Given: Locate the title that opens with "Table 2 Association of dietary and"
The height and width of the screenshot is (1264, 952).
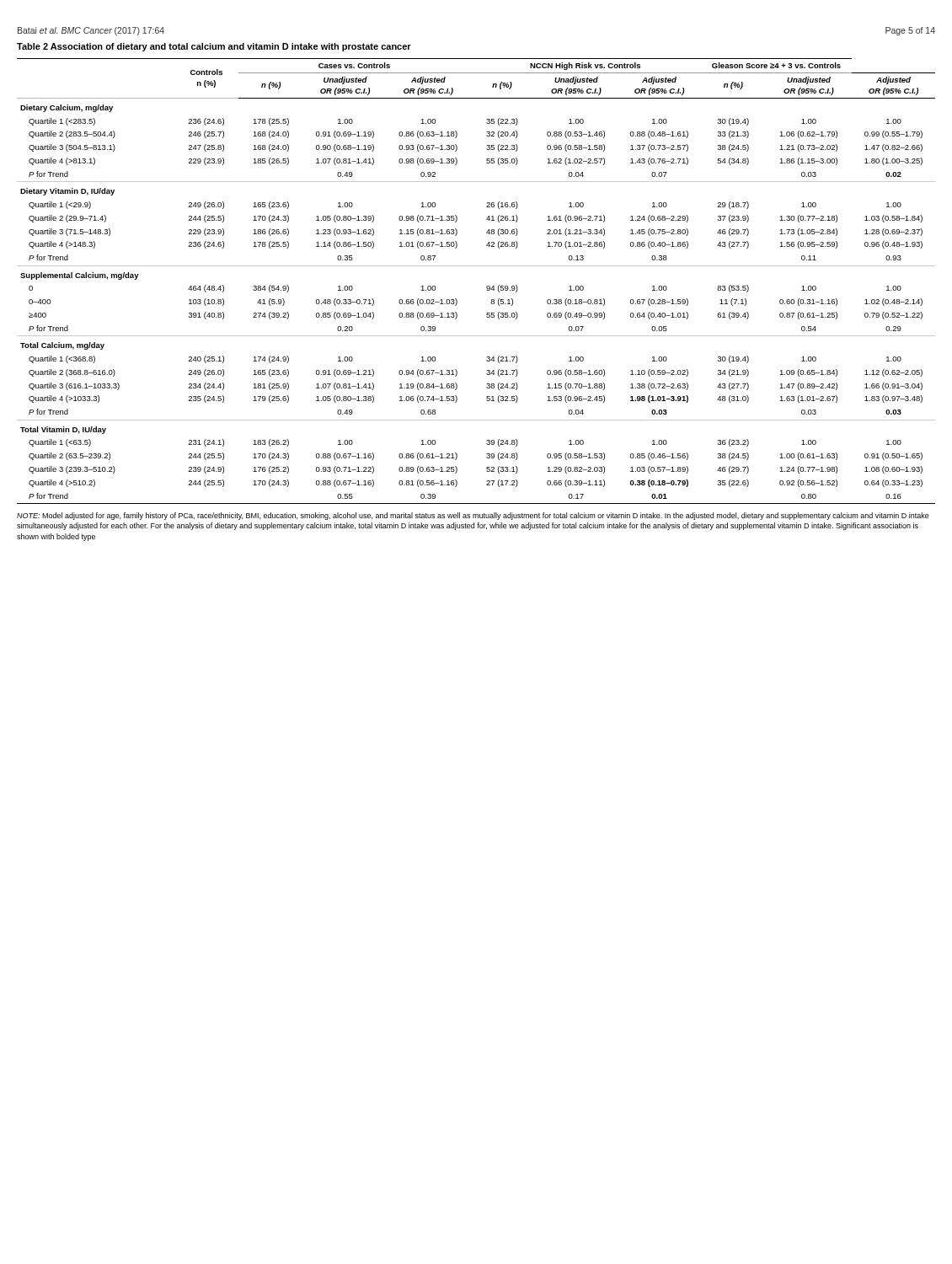Looking at the screenshot, I should 214,46.
